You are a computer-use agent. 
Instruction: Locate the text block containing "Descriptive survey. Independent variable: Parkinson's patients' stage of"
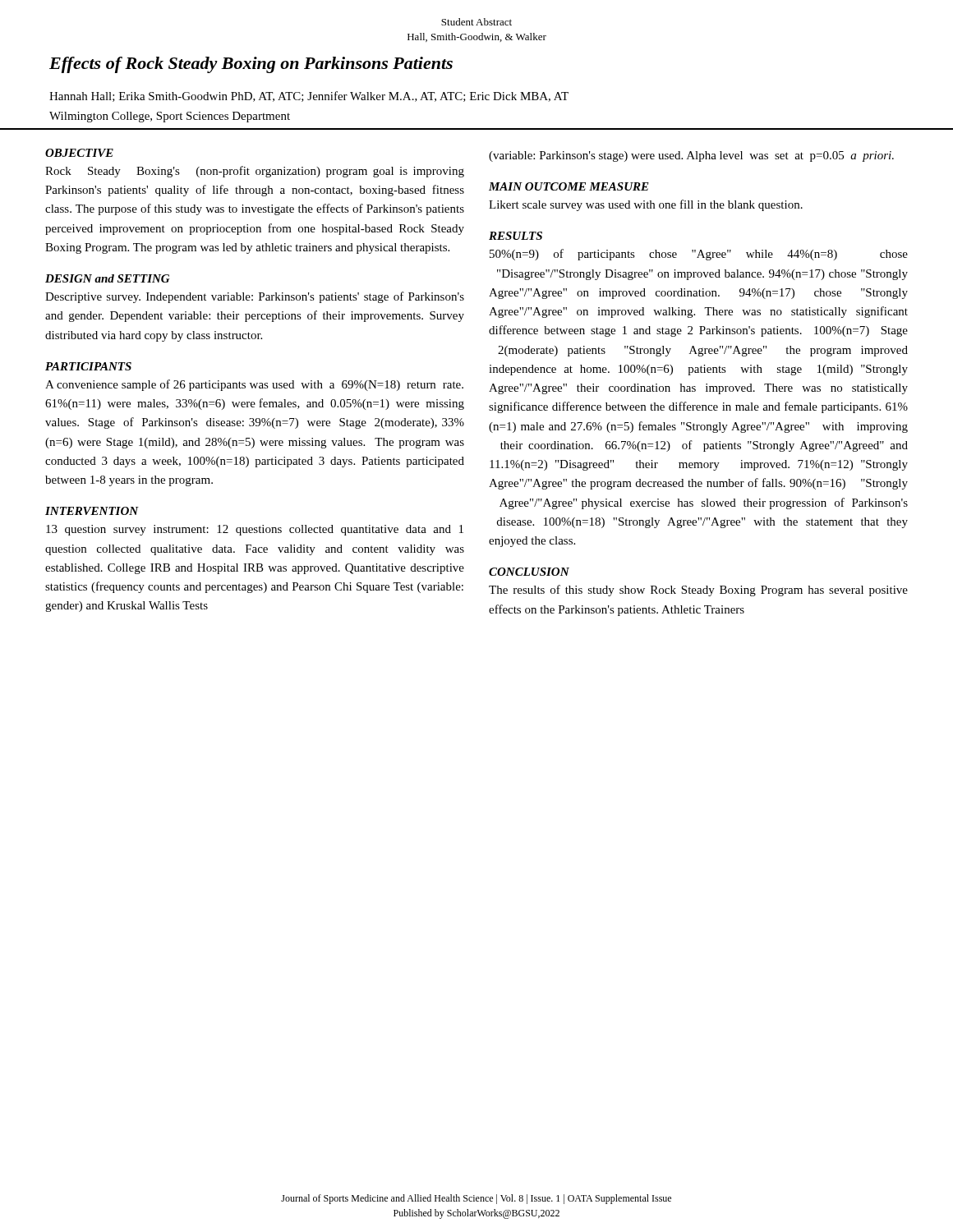coord(255,316)
